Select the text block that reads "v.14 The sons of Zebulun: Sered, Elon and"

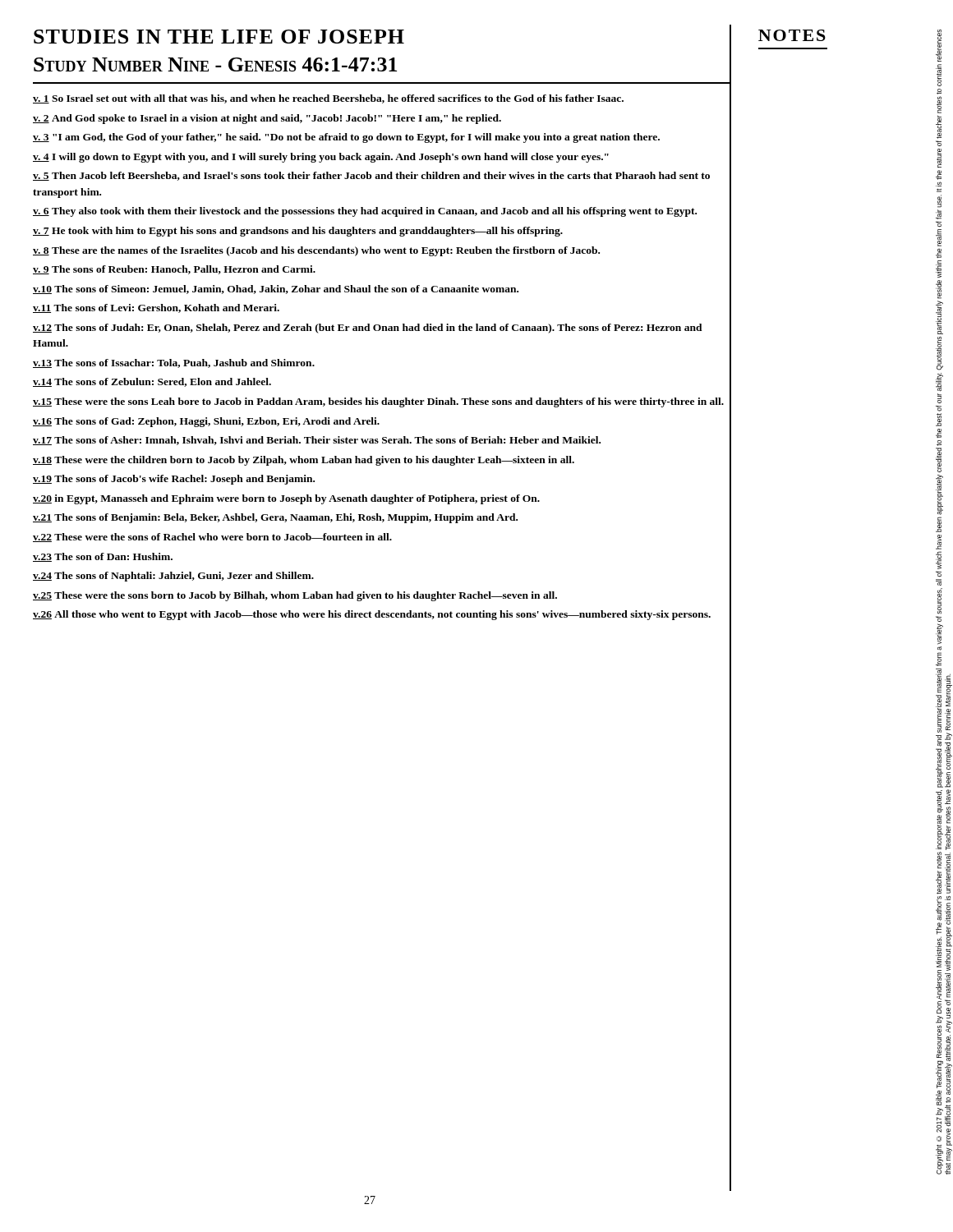(x=152, y=382)
